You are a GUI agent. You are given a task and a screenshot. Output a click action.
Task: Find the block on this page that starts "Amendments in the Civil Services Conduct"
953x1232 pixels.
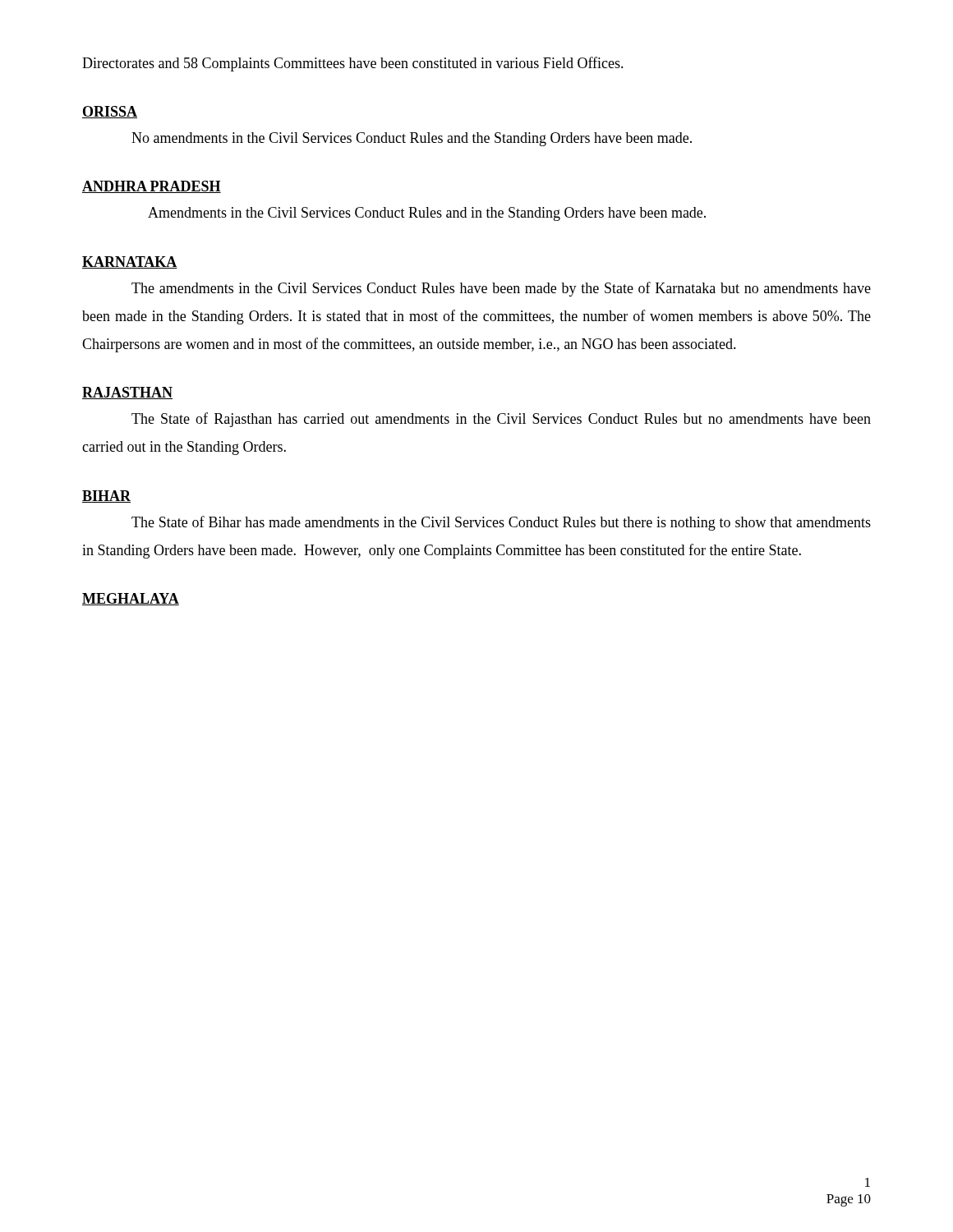[427, 213]
